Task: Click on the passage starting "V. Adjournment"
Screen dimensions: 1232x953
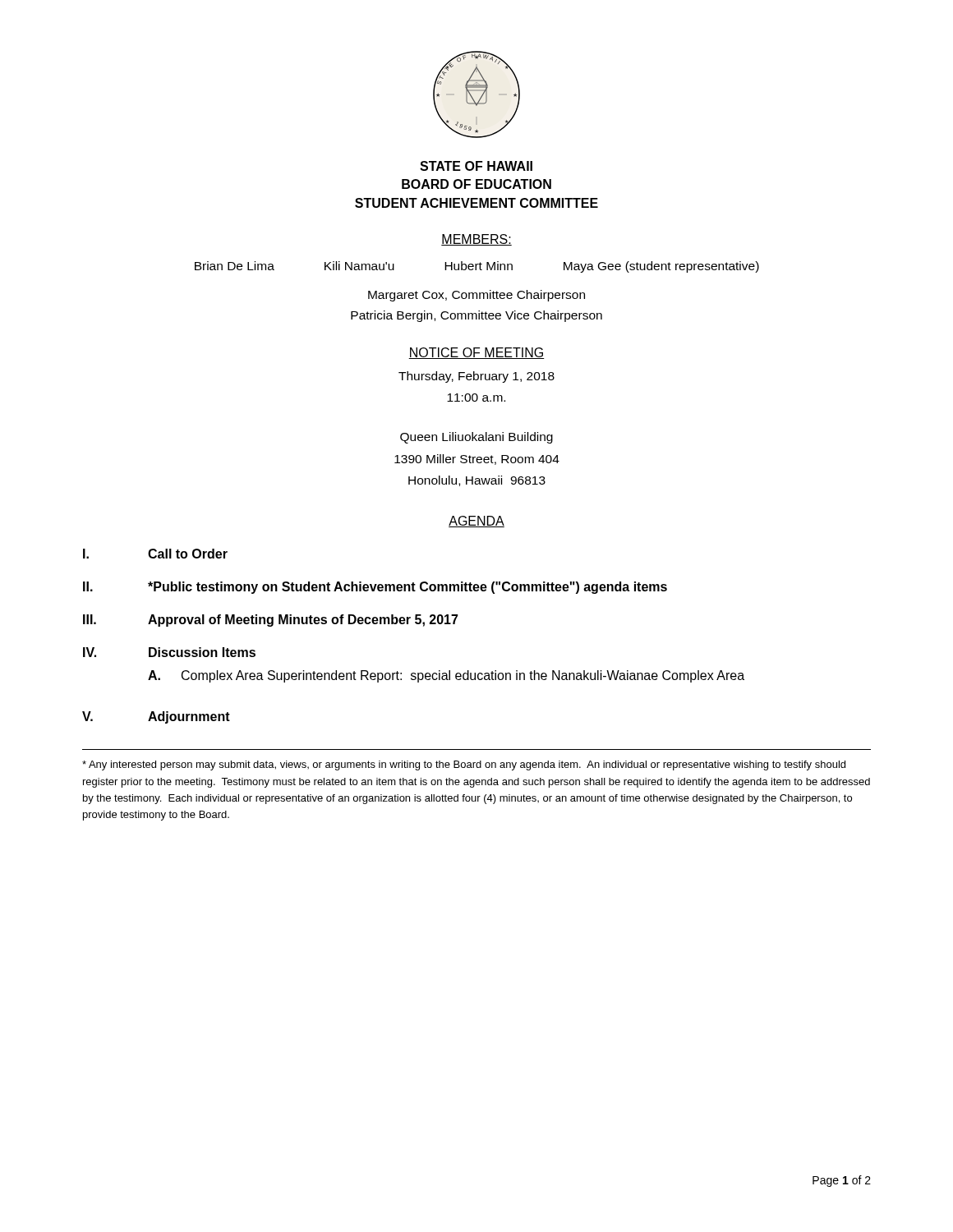Action: (x=156, y=717)
